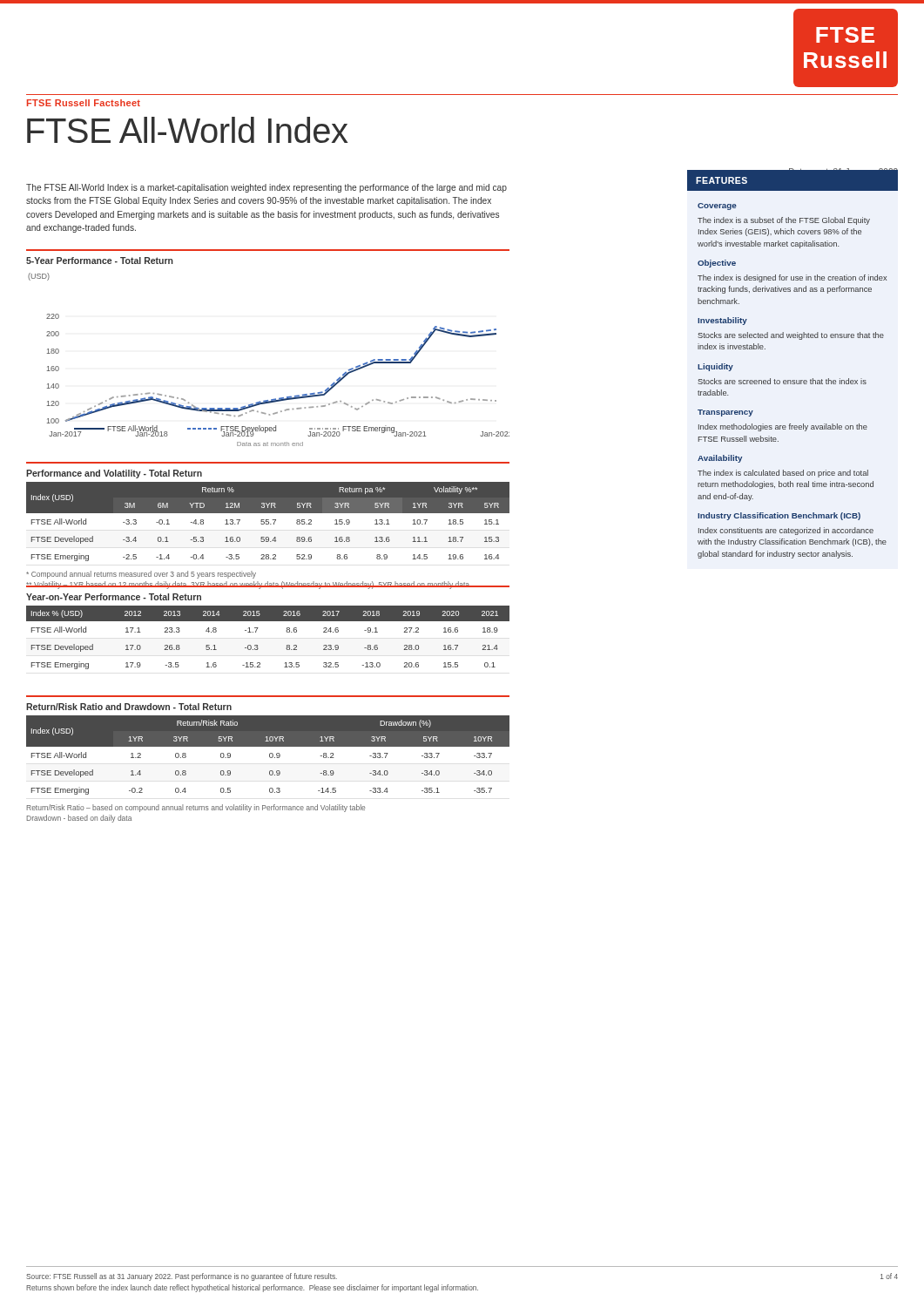The height and width of the screenshot is (1307, 924).
Task: Find the text block containing "Transparency Index methodologies are freely available"
Action: 792,426
